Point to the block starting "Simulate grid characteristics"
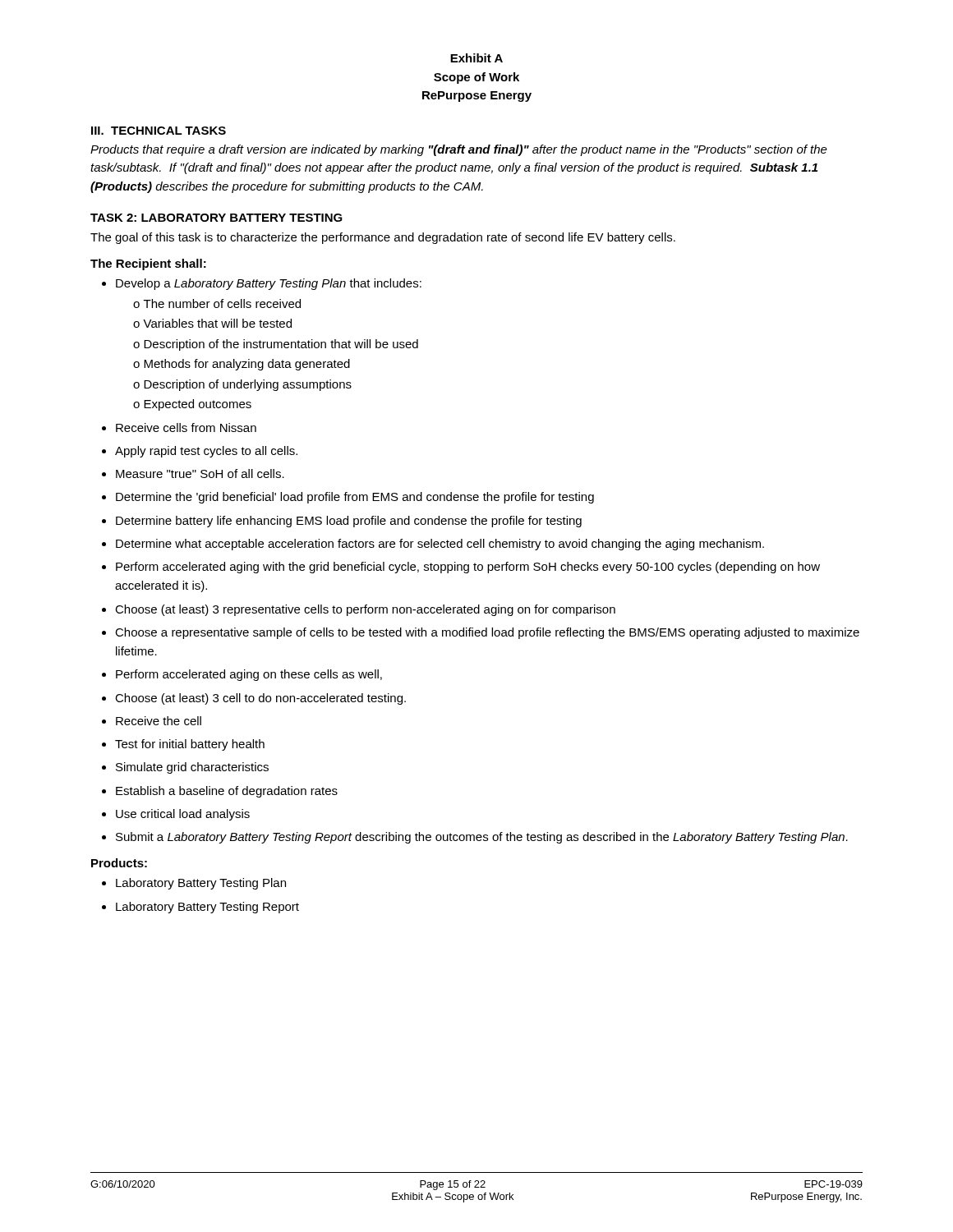 tap(192, 768)
